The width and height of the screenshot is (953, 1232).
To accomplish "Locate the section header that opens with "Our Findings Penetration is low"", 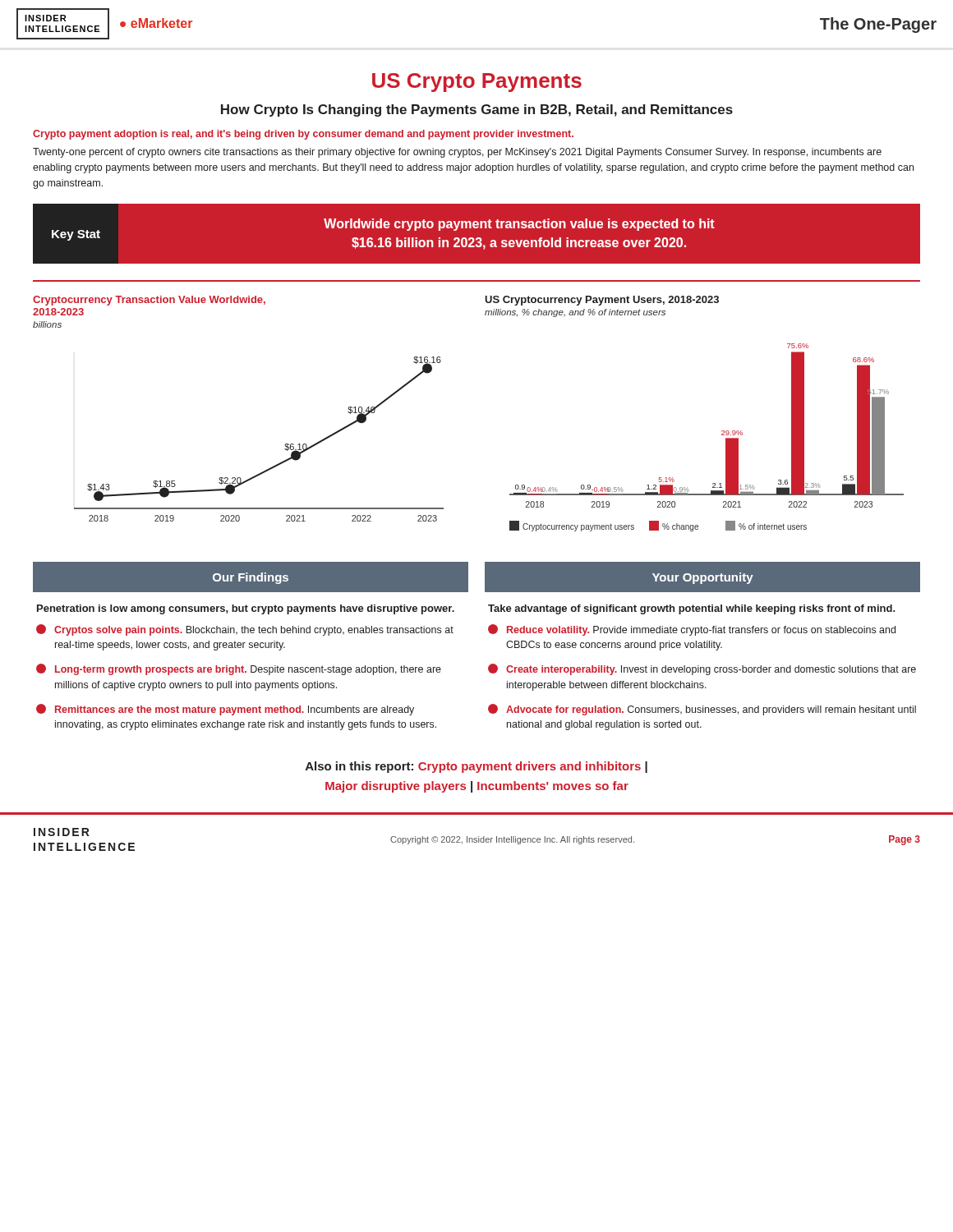I will 251,647.
